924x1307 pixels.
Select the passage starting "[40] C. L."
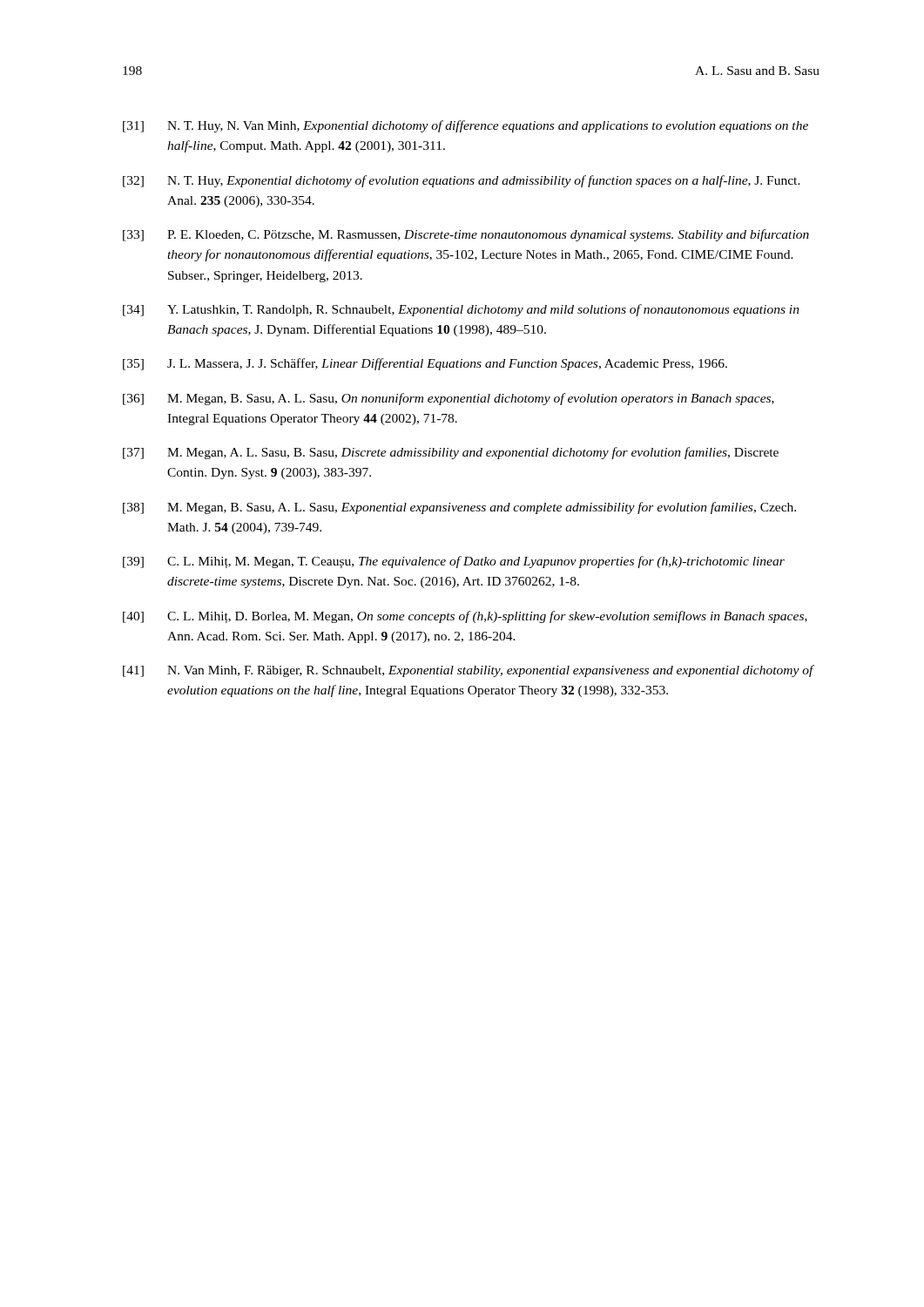click(x=471, y=625)
